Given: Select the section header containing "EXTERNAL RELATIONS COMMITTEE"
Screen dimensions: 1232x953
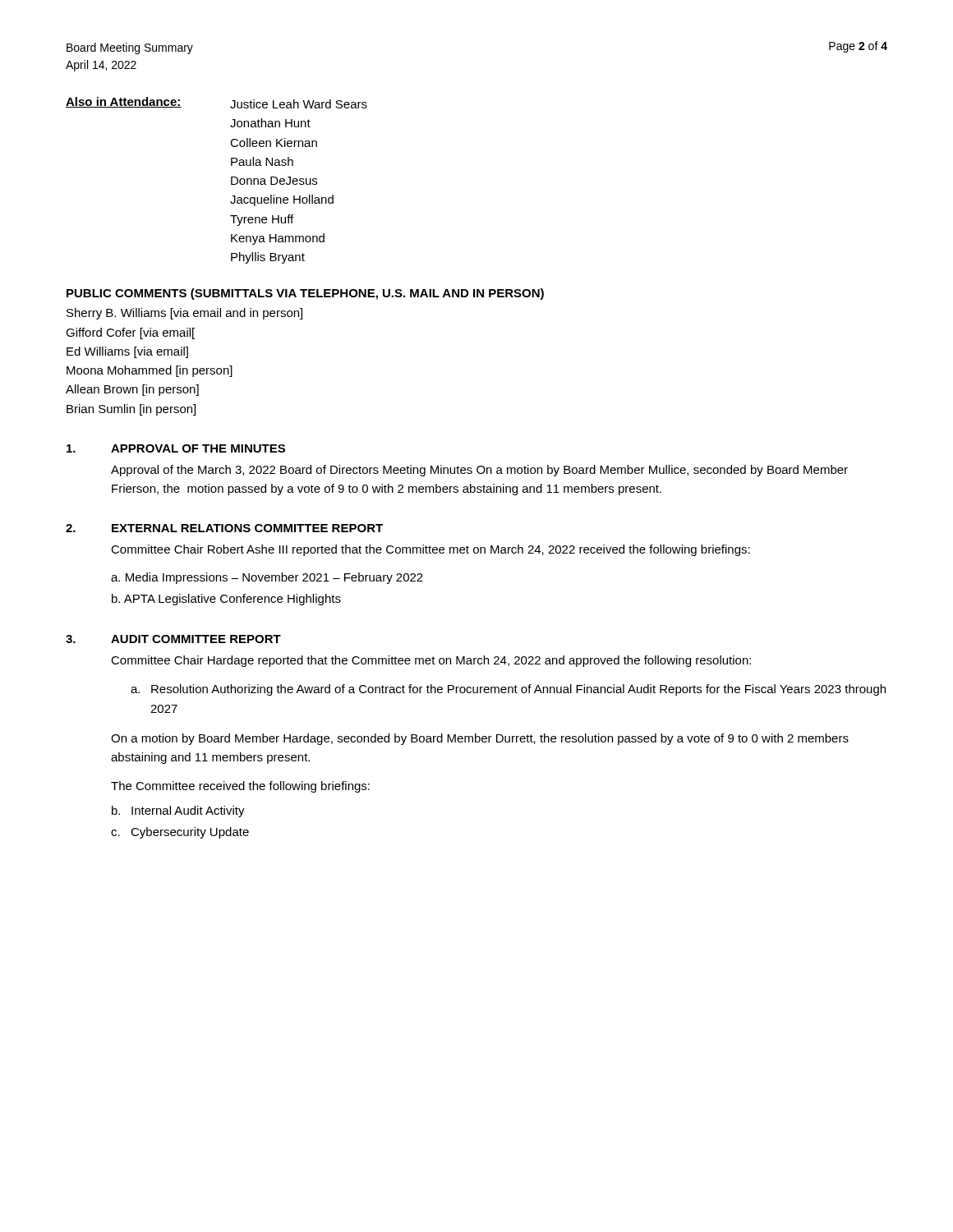Looking at the screenshot, I should tap(247, 528).
